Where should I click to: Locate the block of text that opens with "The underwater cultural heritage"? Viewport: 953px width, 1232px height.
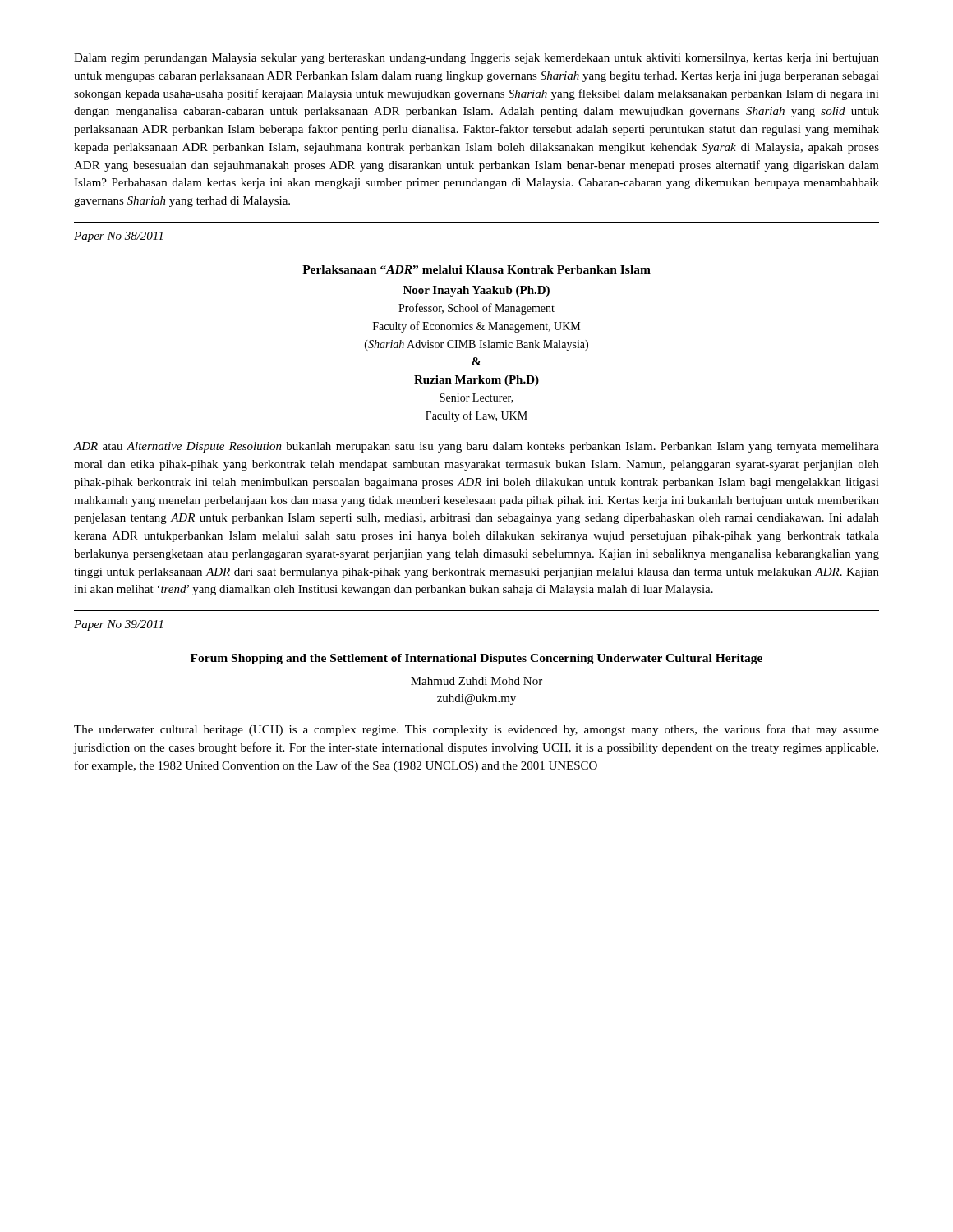pos(476,747)
